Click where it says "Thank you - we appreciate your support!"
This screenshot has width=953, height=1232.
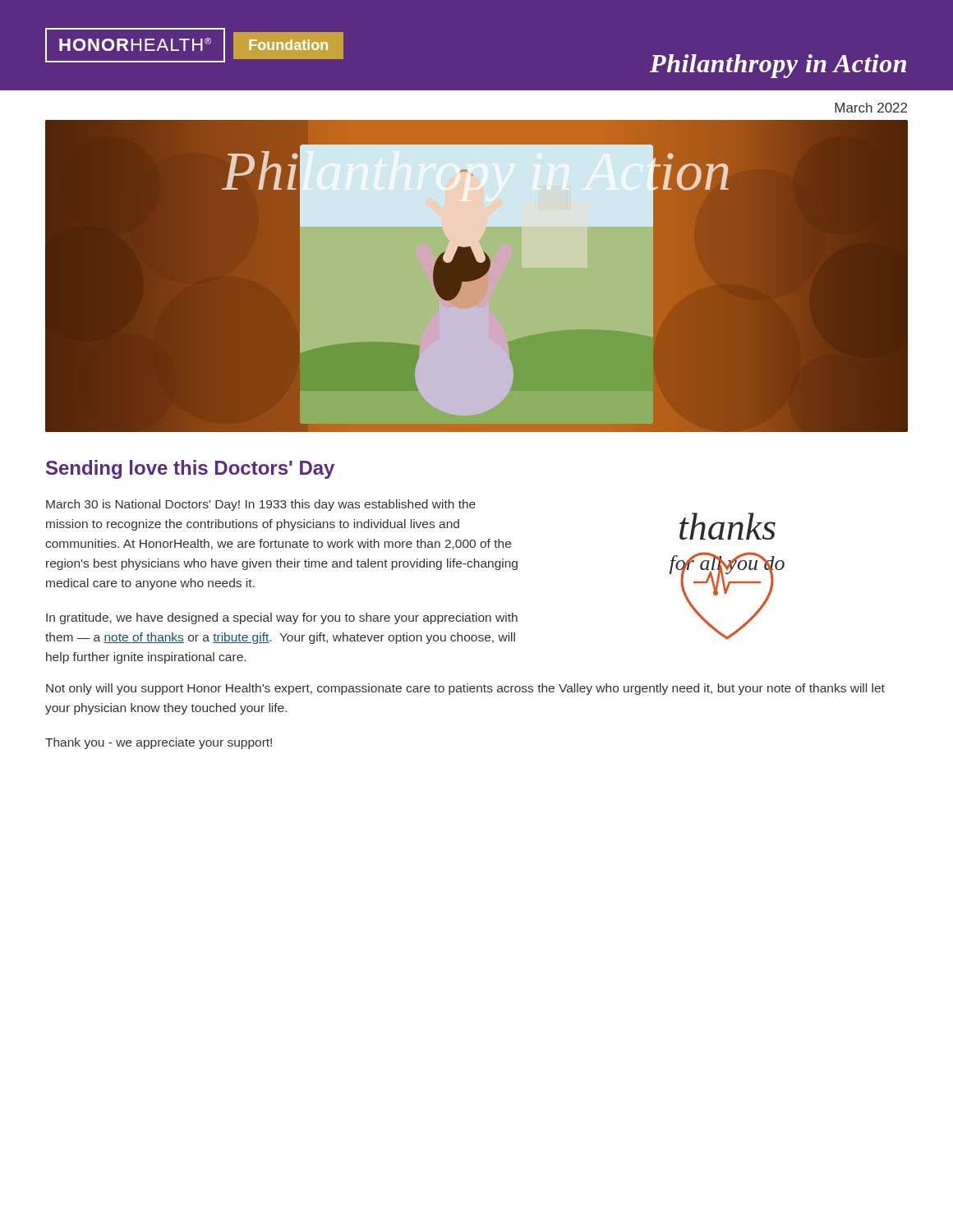coord(159,742)
